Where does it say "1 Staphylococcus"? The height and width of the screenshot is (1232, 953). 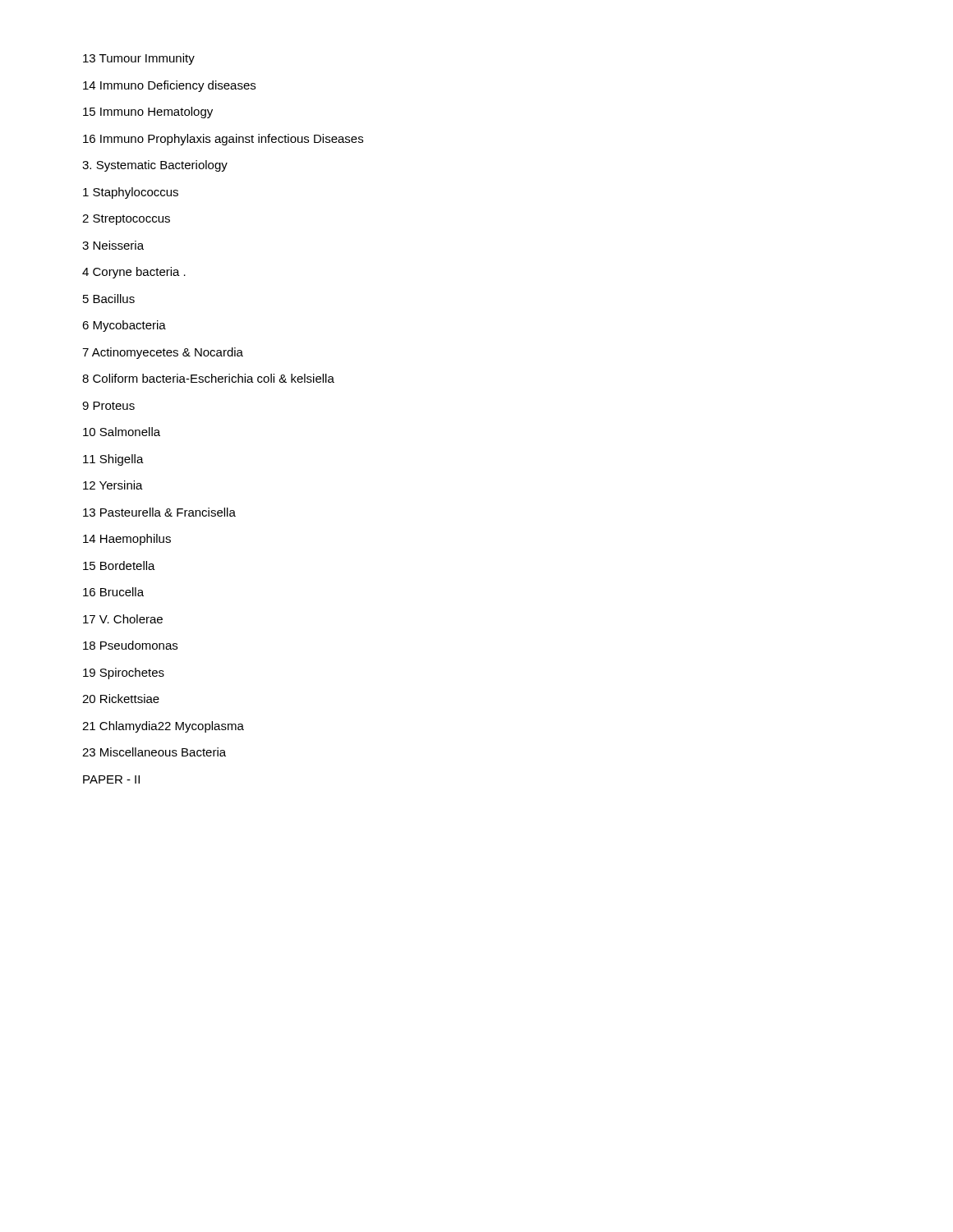tap(130, 191)
